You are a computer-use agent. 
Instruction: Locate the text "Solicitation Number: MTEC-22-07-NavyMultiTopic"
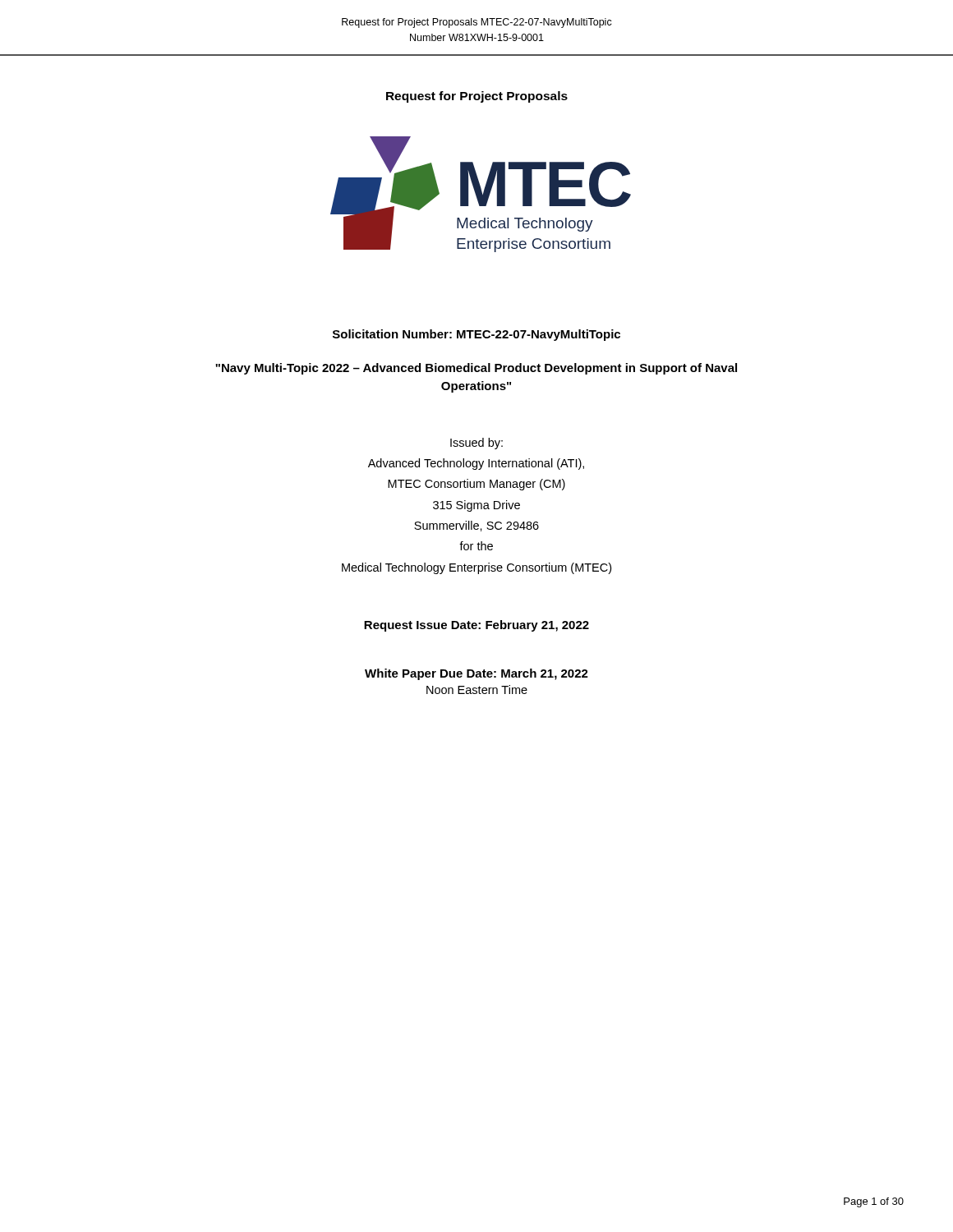pos(476,333)
